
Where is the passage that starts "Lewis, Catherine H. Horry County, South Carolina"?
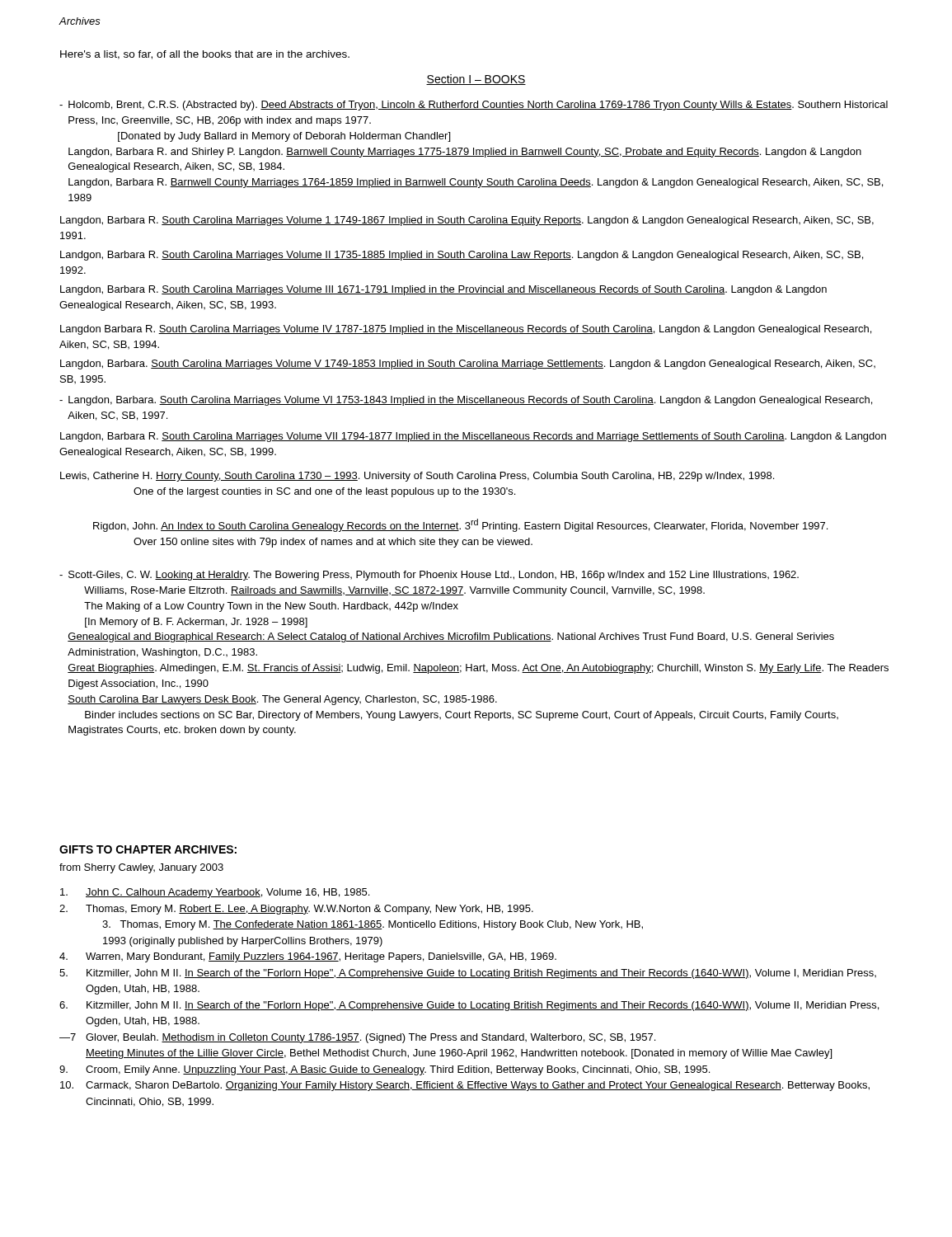[417, 483]
